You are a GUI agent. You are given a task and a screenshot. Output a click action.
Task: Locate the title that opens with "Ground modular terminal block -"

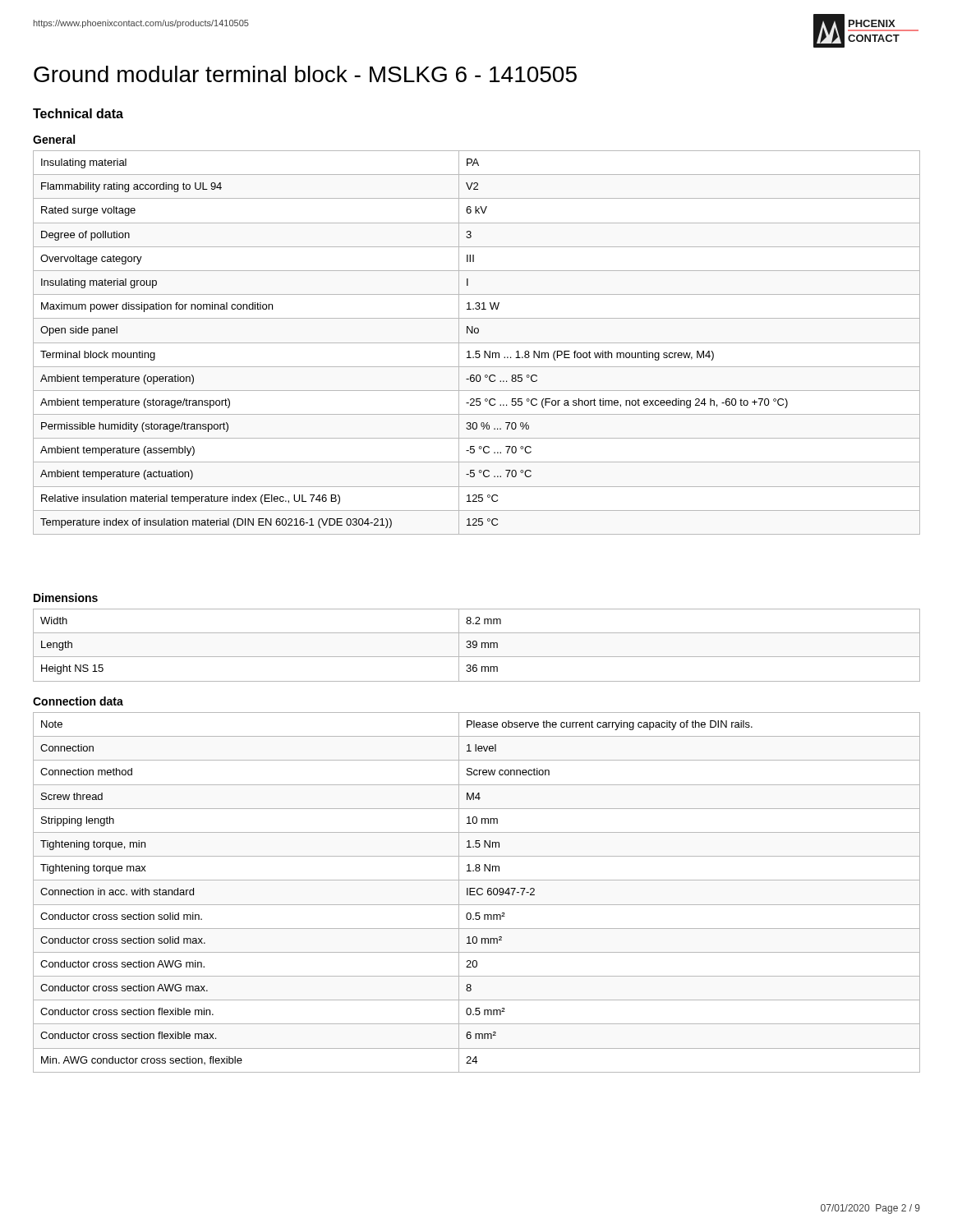(305, 74)
